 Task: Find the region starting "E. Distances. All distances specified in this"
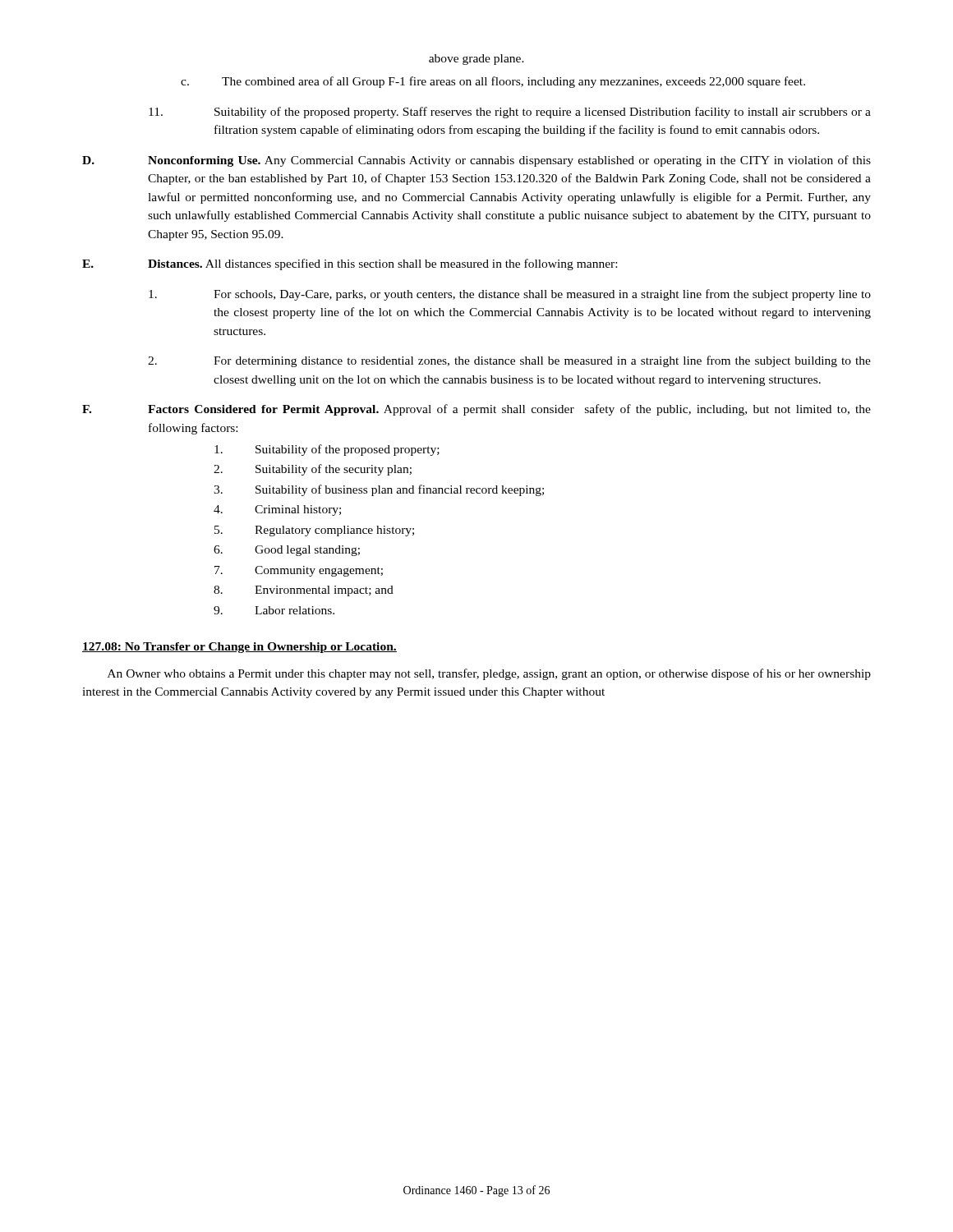click(x=476, y=264)
